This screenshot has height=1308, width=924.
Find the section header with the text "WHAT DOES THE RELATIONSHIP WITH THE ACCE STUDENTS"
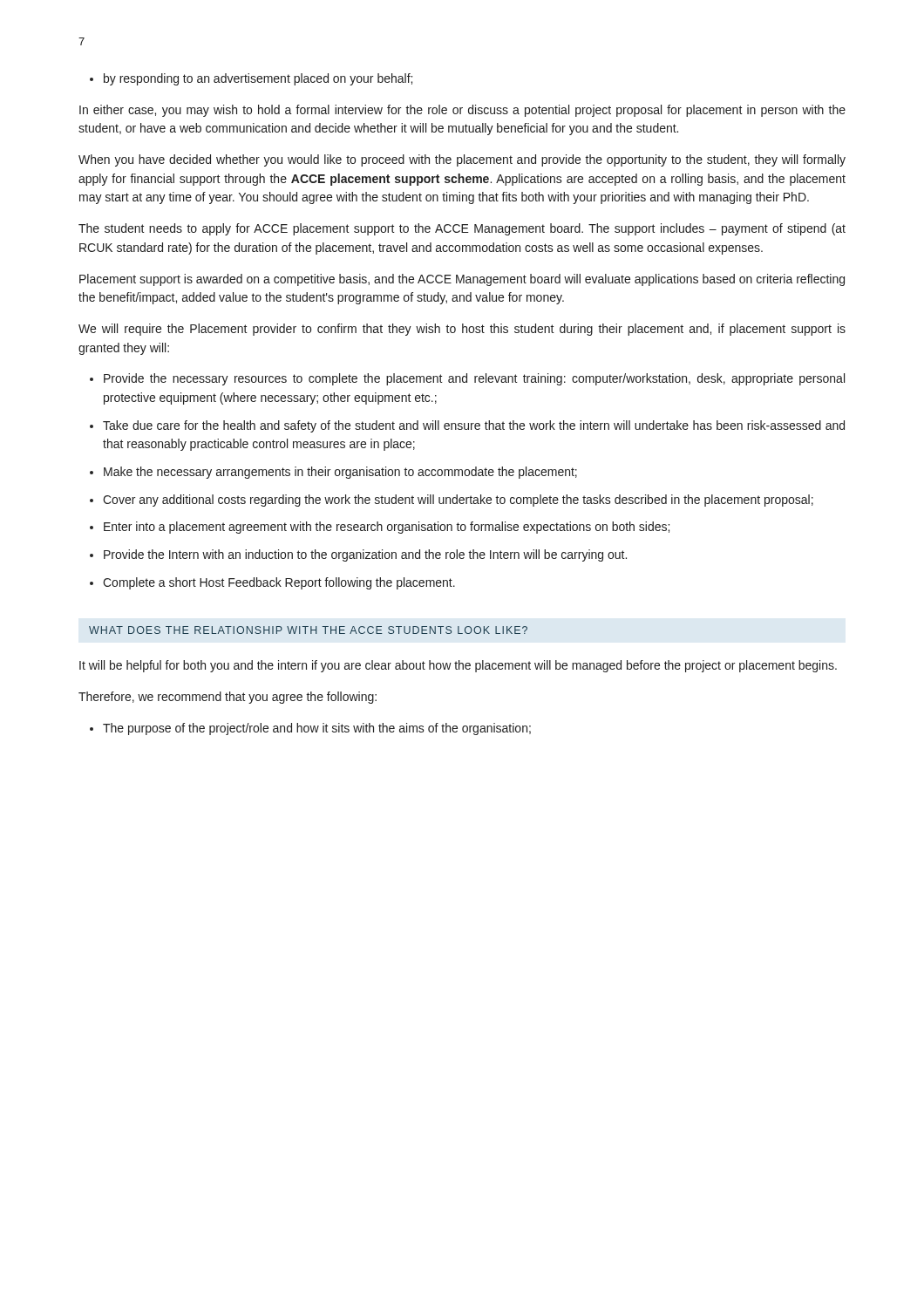pyautogui.click(x=309, y=631)
